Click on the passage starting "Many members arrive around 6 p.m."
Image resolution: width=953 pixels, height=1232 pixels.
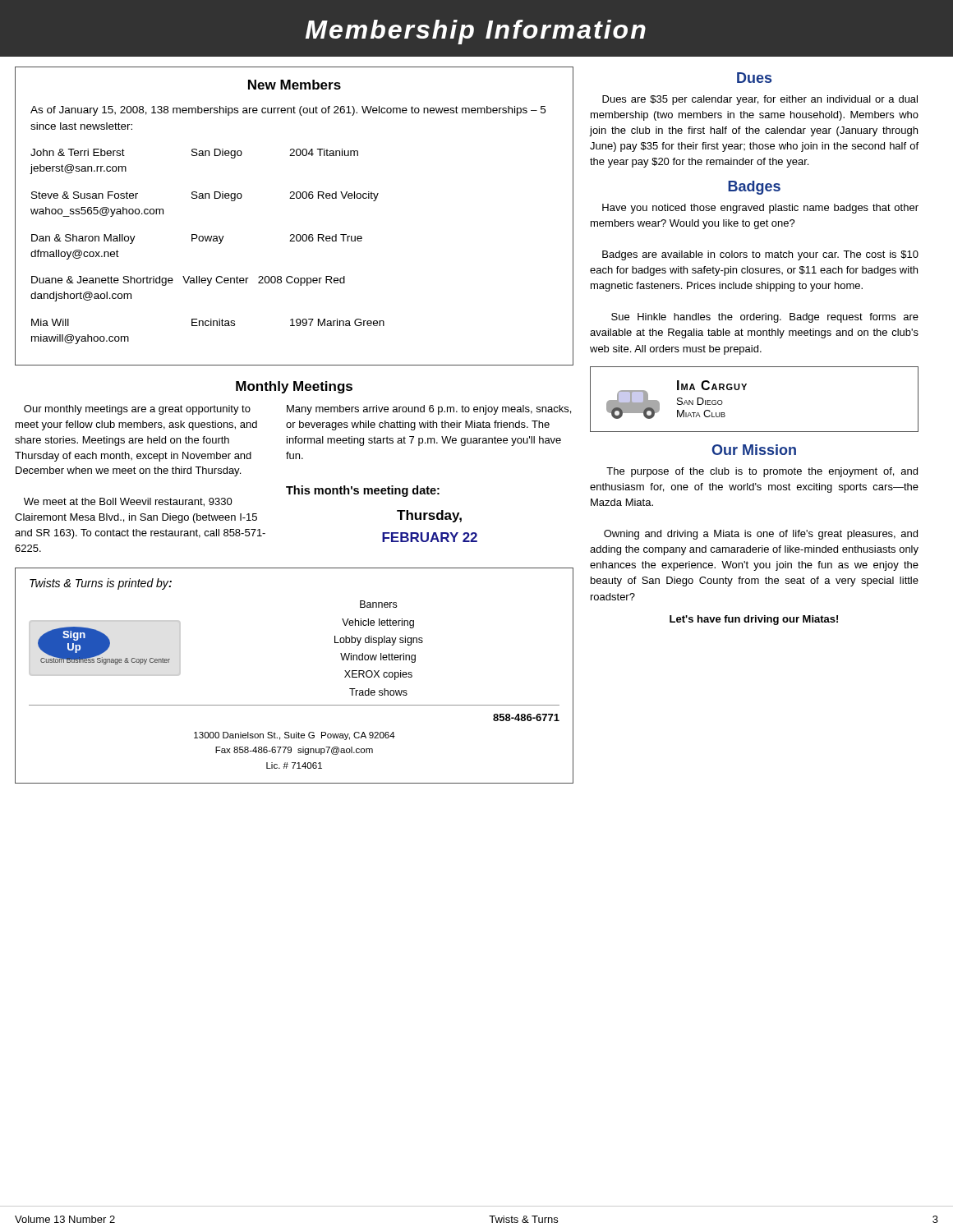pos(429,432)
